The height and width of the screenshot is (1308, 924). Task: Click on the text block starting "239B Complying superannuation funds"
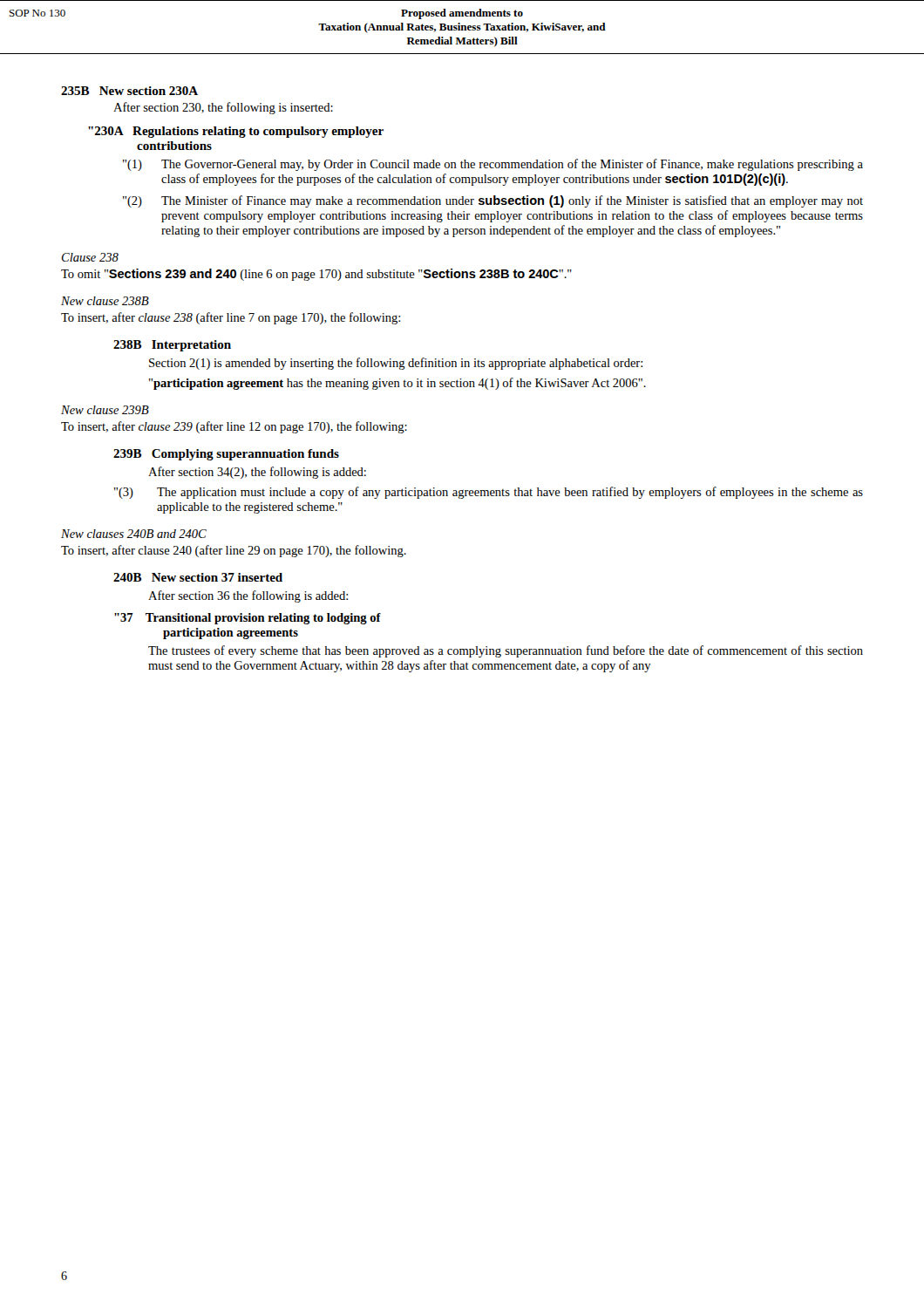pyautogui.click(x=226, y=455)
